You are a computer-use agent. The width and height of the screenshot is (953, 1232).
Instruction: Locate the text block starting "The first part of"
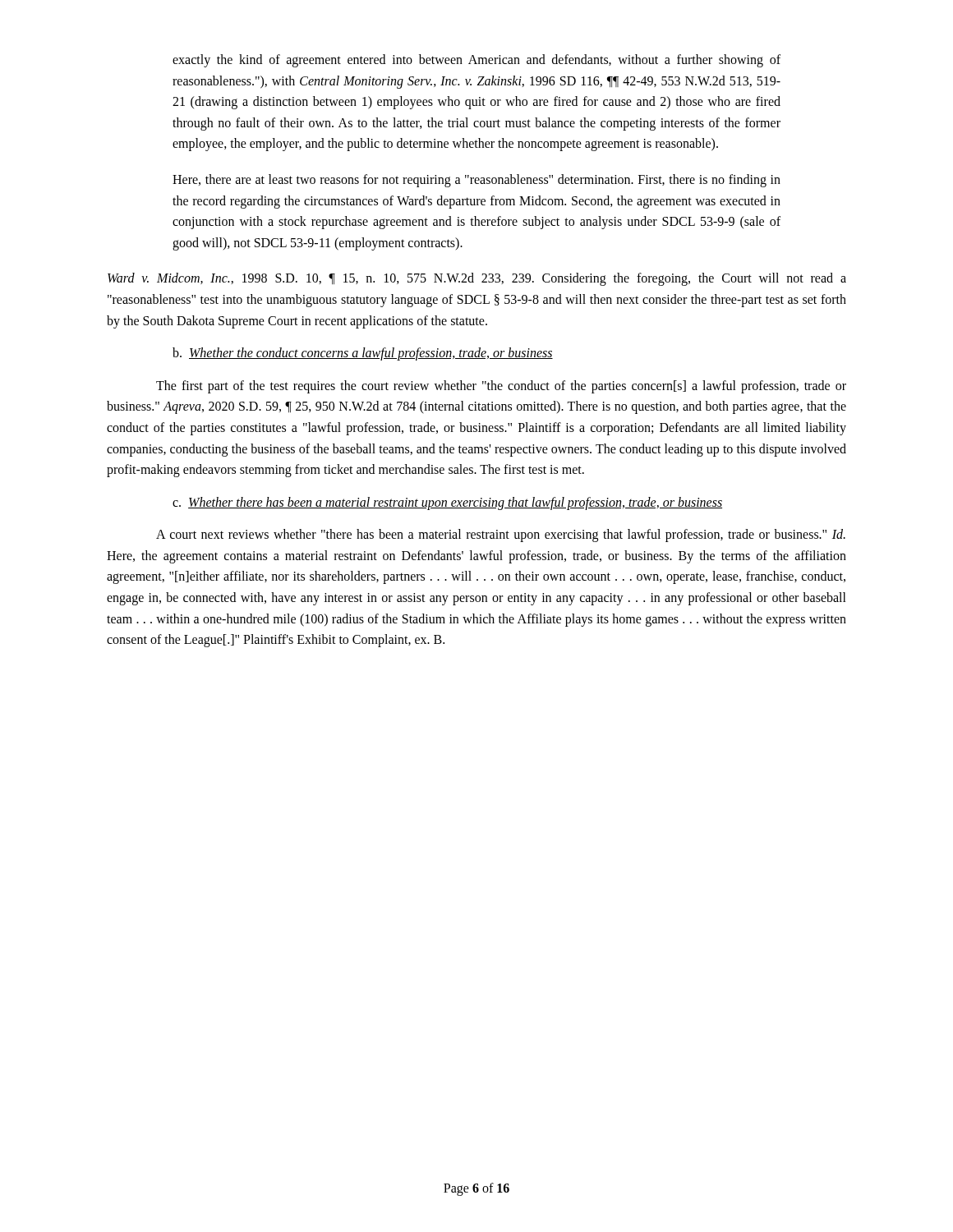pyautogui.click(x=476, y=428)
